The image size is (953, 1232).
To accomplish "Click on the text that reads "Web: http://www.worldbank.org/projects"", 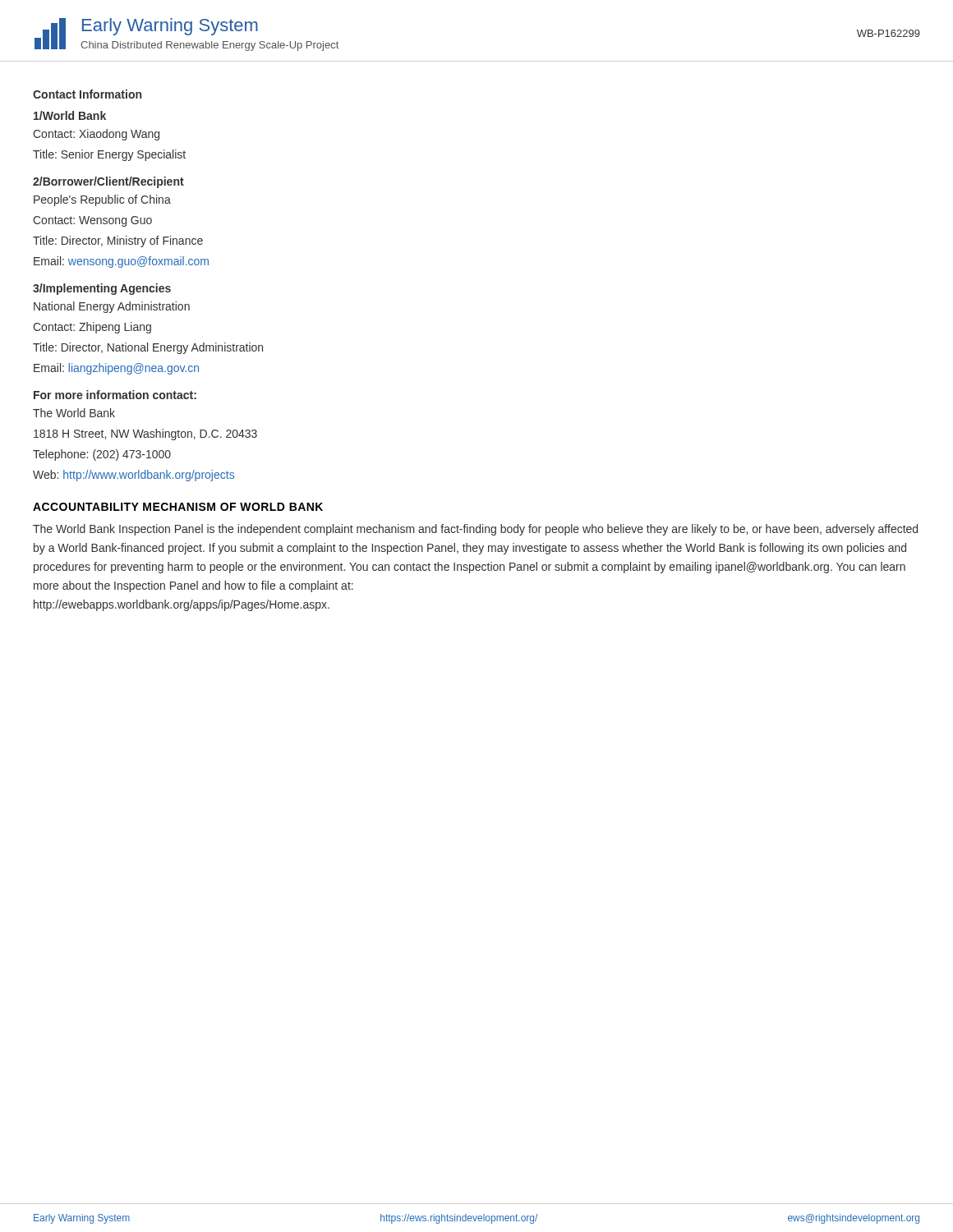I will (x=134, y=475).
